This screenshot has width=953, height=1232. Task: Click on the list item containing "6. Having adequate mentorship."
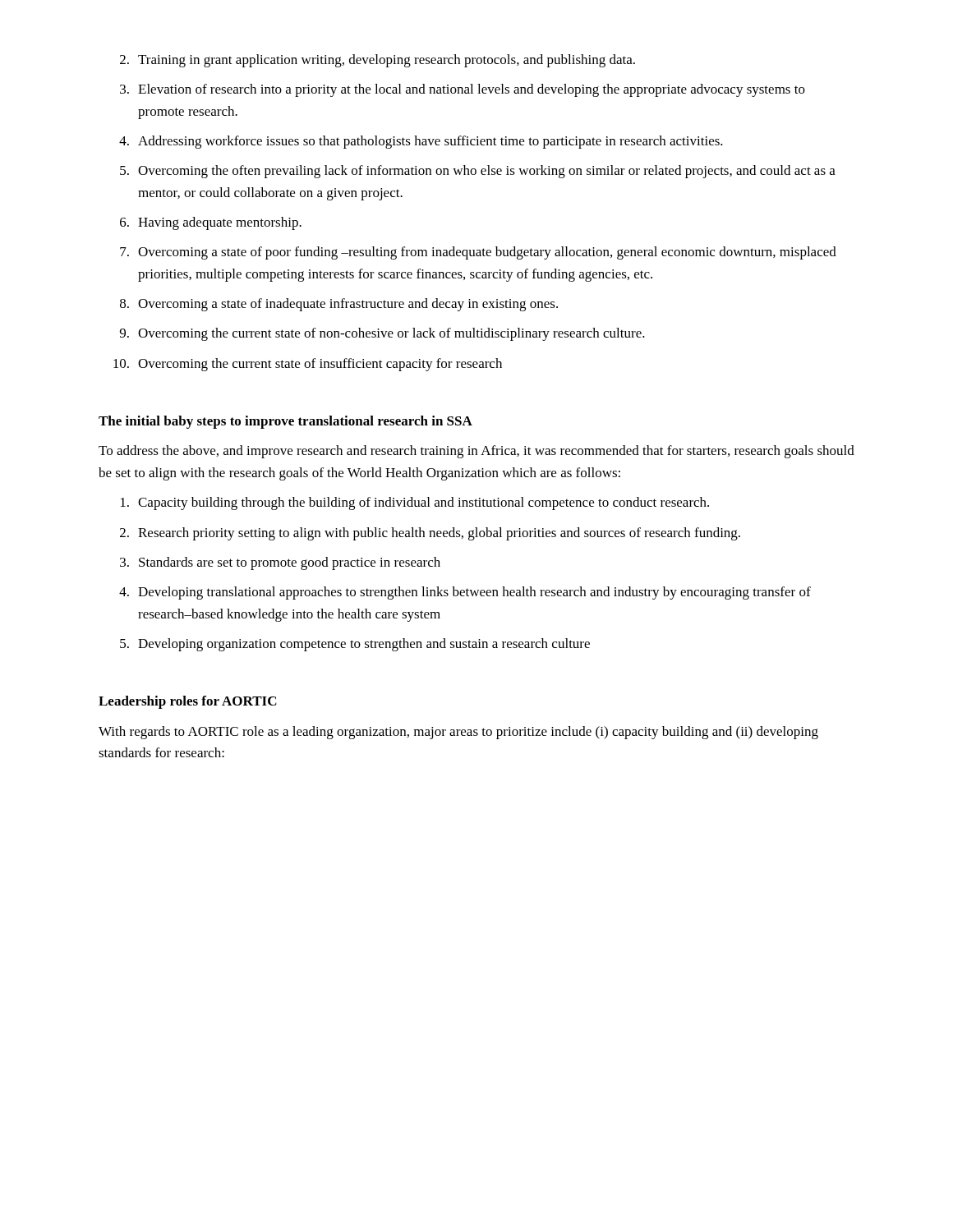click(x=211, y=223)
